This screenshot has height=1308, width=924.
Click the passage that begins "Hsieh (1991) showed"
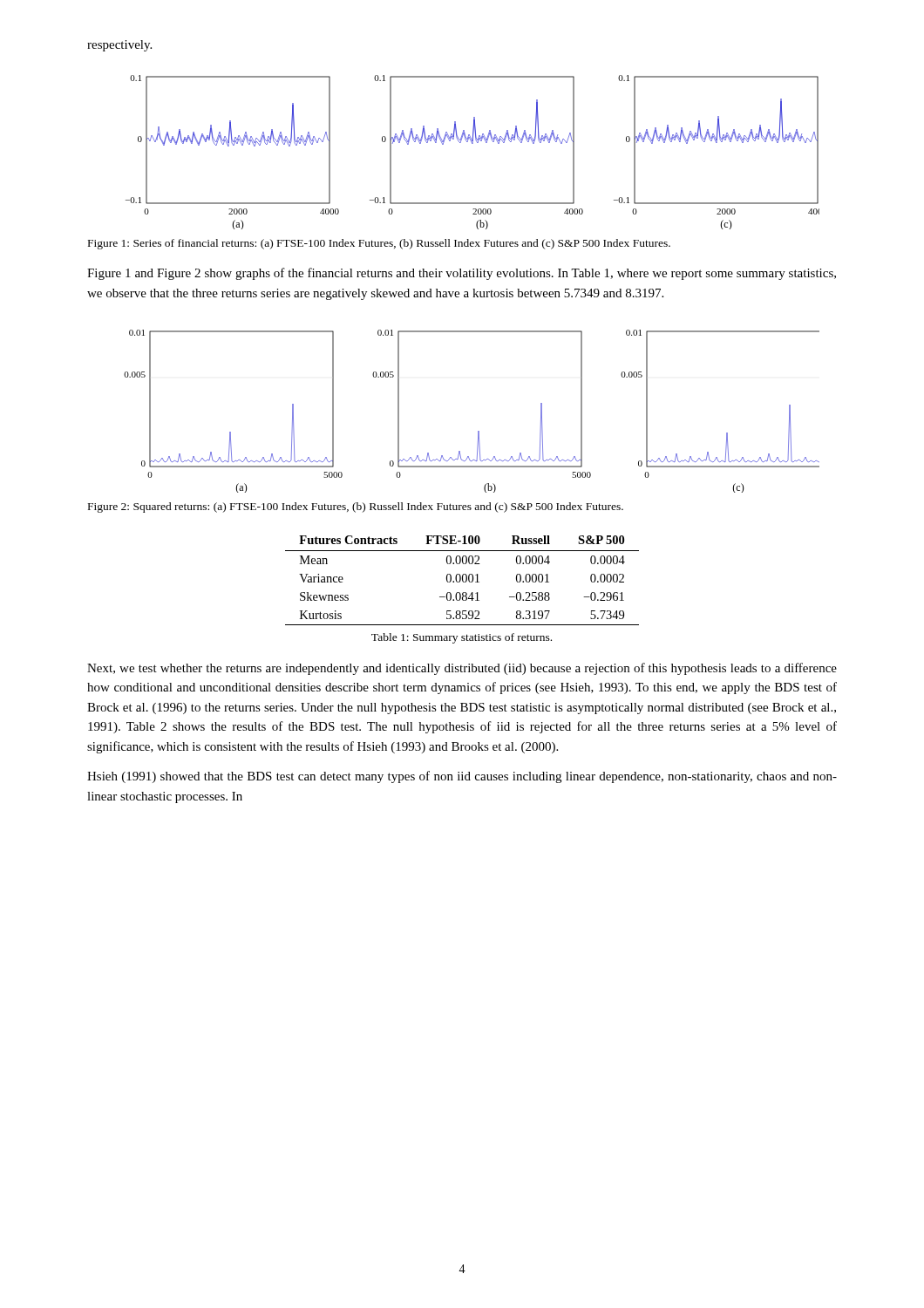pos(462,786)
